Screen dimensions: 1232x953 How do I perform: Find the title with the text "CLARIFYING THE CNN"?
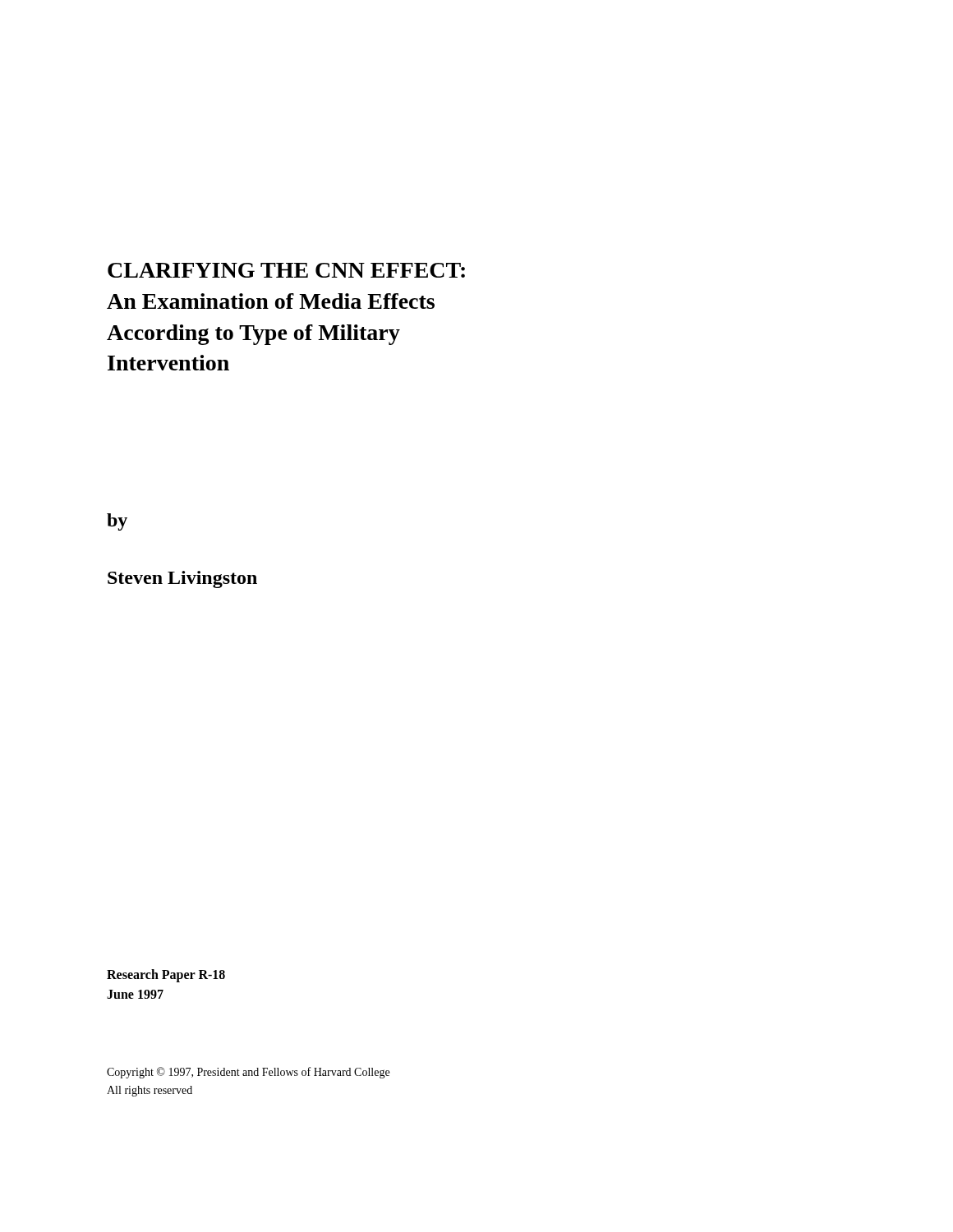[x=337, y=317]
